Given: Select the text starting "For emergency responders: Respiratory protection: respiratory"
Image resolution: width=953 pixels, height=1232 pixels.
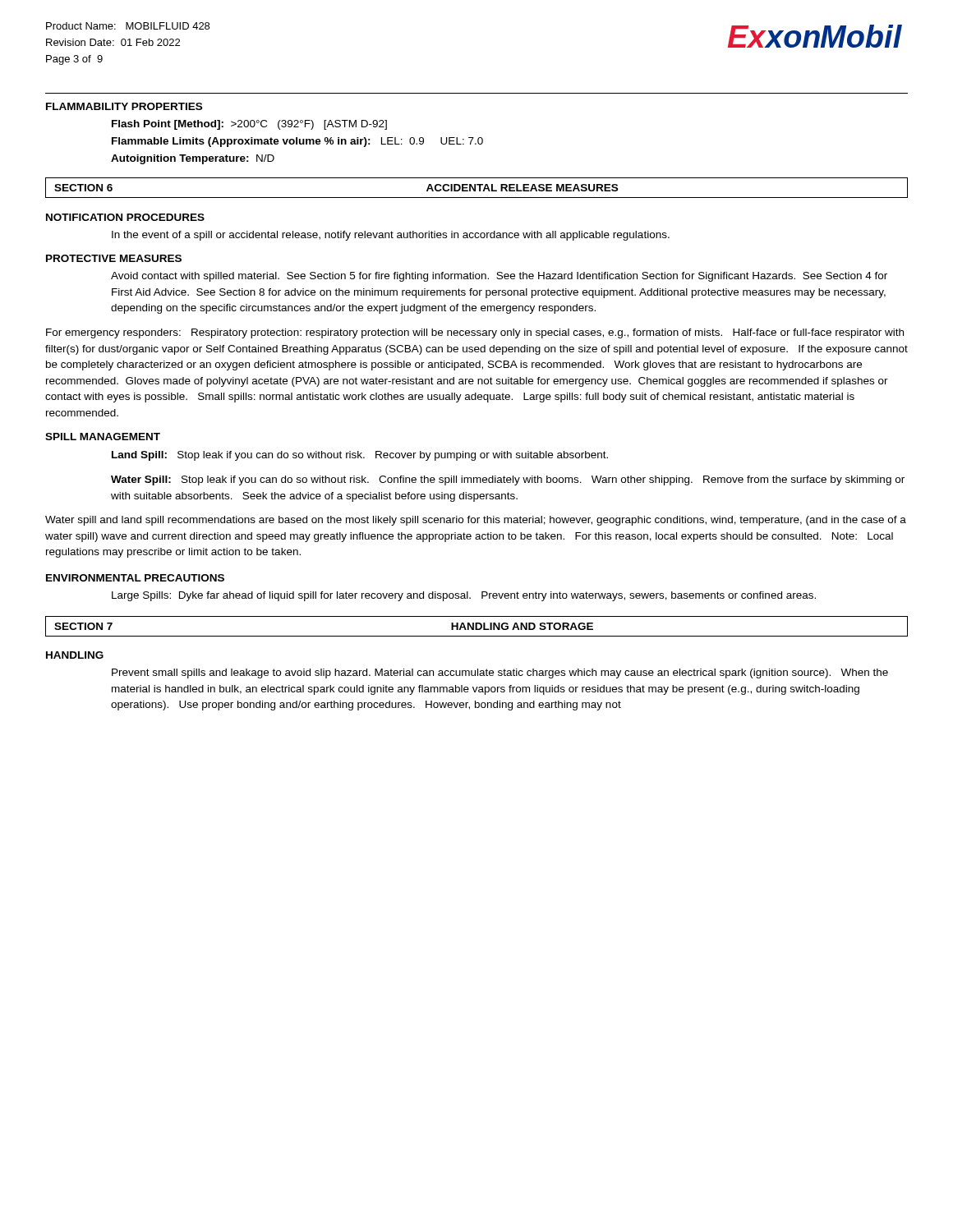Looking at the screenshot, I should [x=476, y=372].
